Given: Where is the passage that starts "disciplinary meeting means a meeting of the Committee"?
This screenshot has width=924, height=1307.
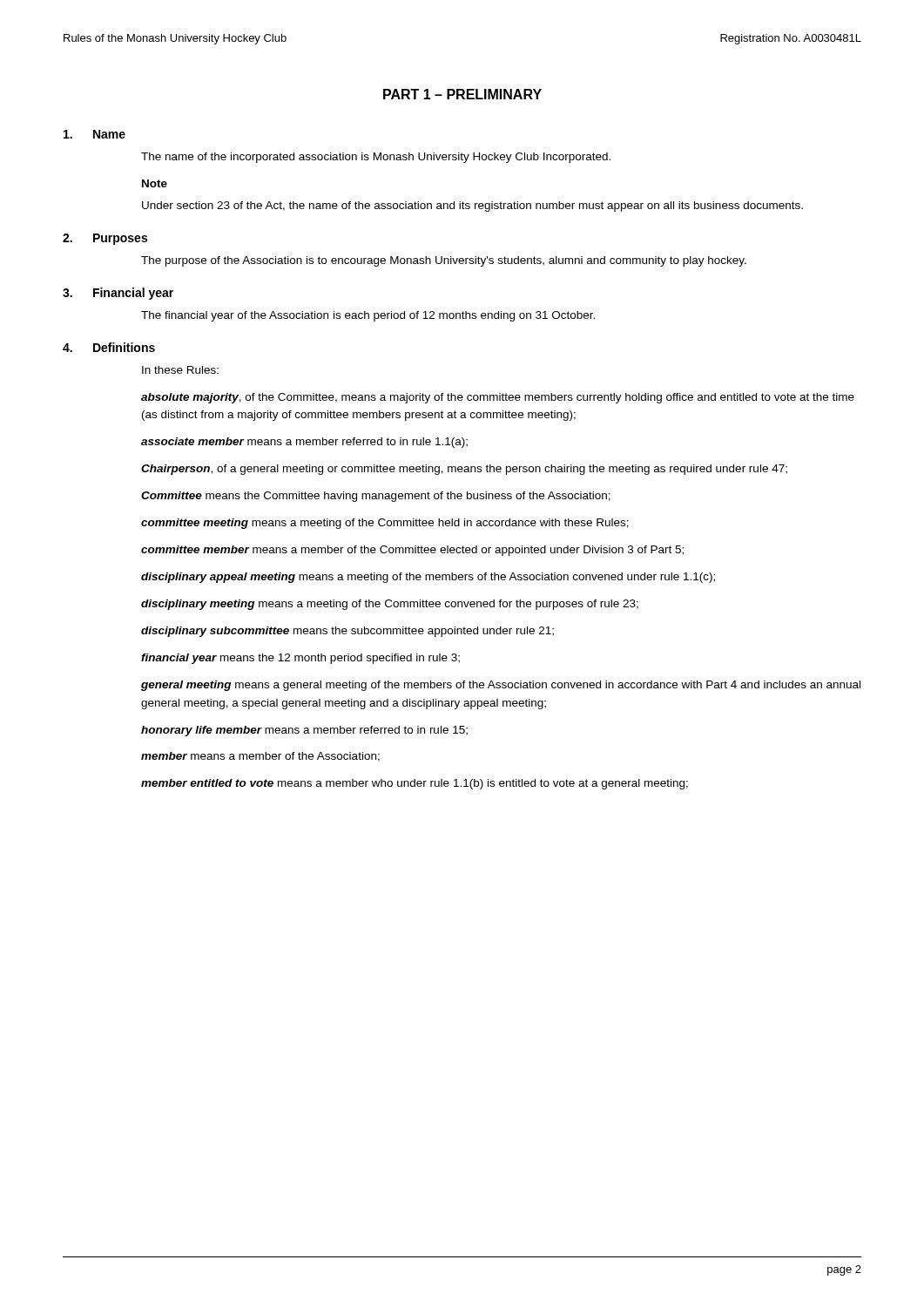Looking at the screenshot, I should 390,603.
